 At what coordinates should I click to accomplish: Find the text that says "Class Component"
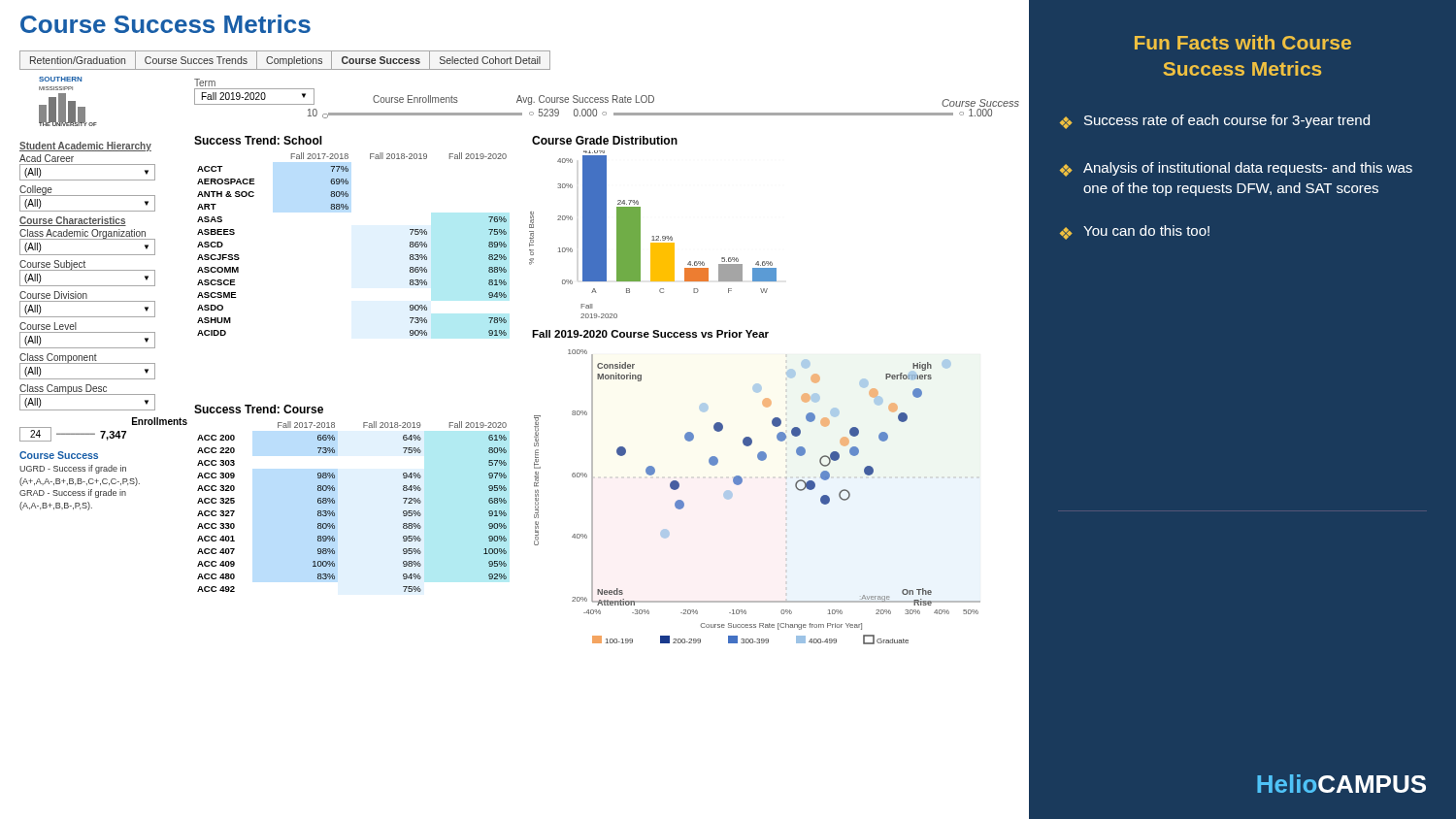[x=58, y=358]
